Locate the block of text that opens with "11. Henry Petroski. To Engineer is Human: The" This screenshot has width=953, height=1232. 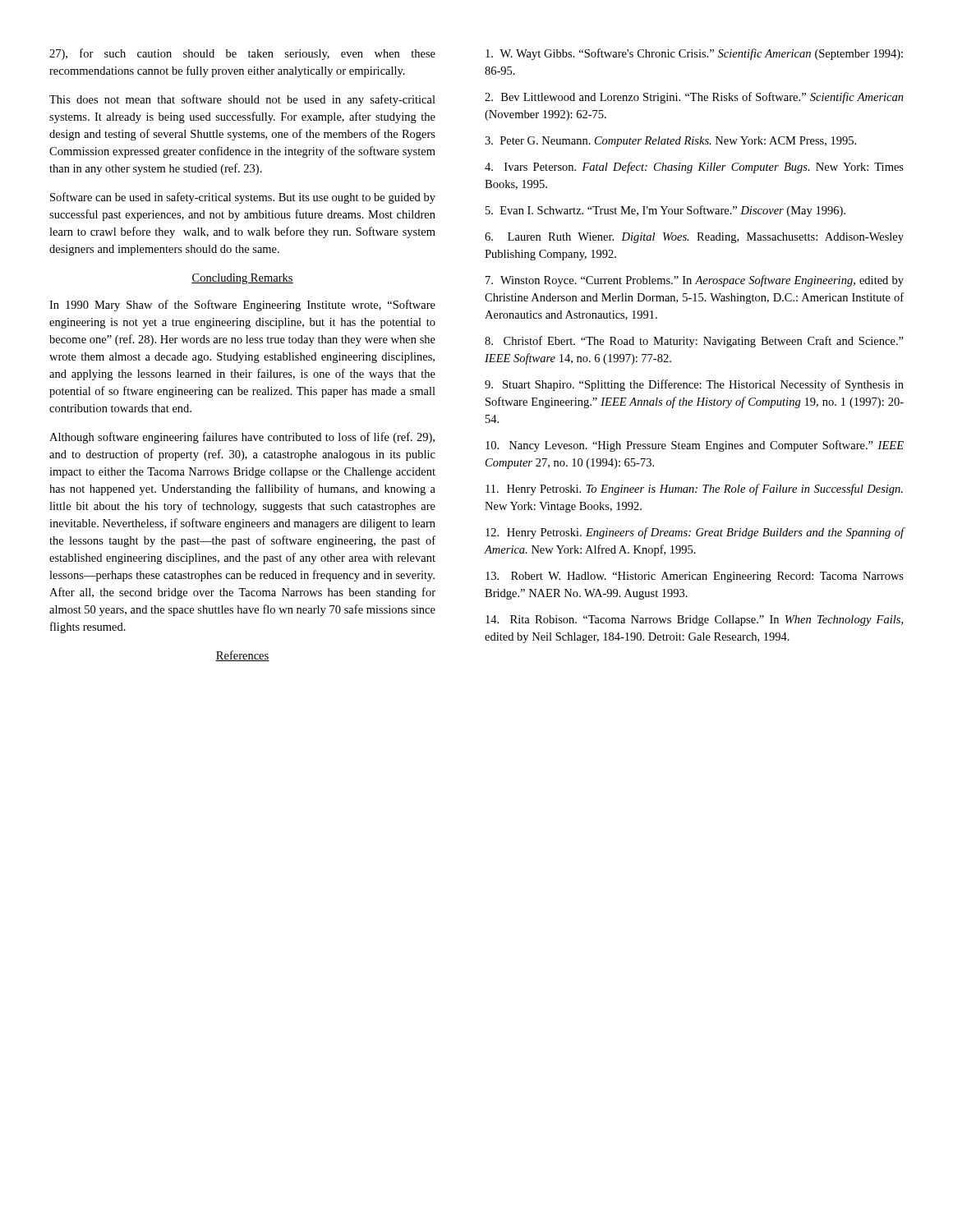tap(694, 498)
